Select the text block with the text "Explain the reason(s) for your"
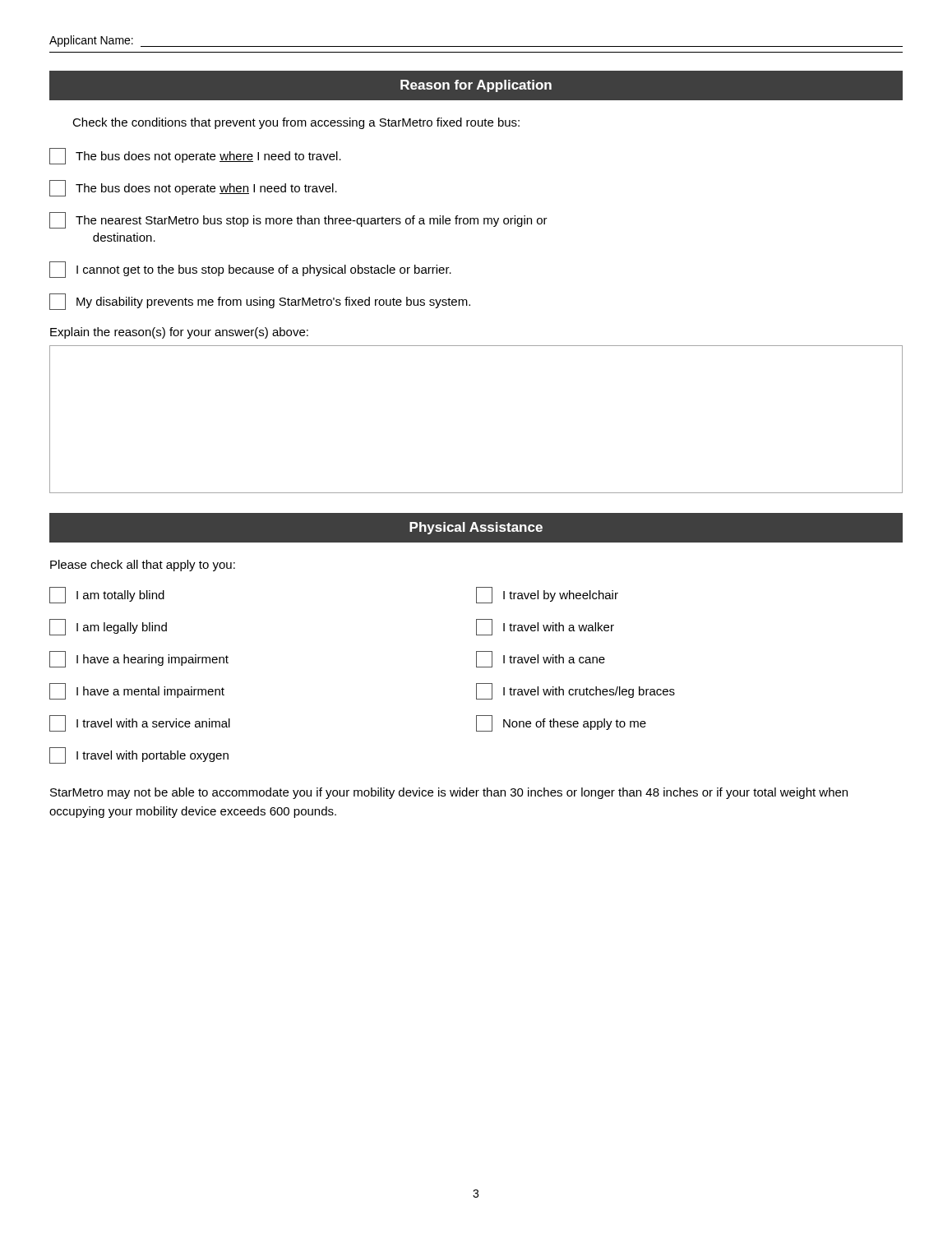The image size is (952, 1233). [x=179, y=332]
